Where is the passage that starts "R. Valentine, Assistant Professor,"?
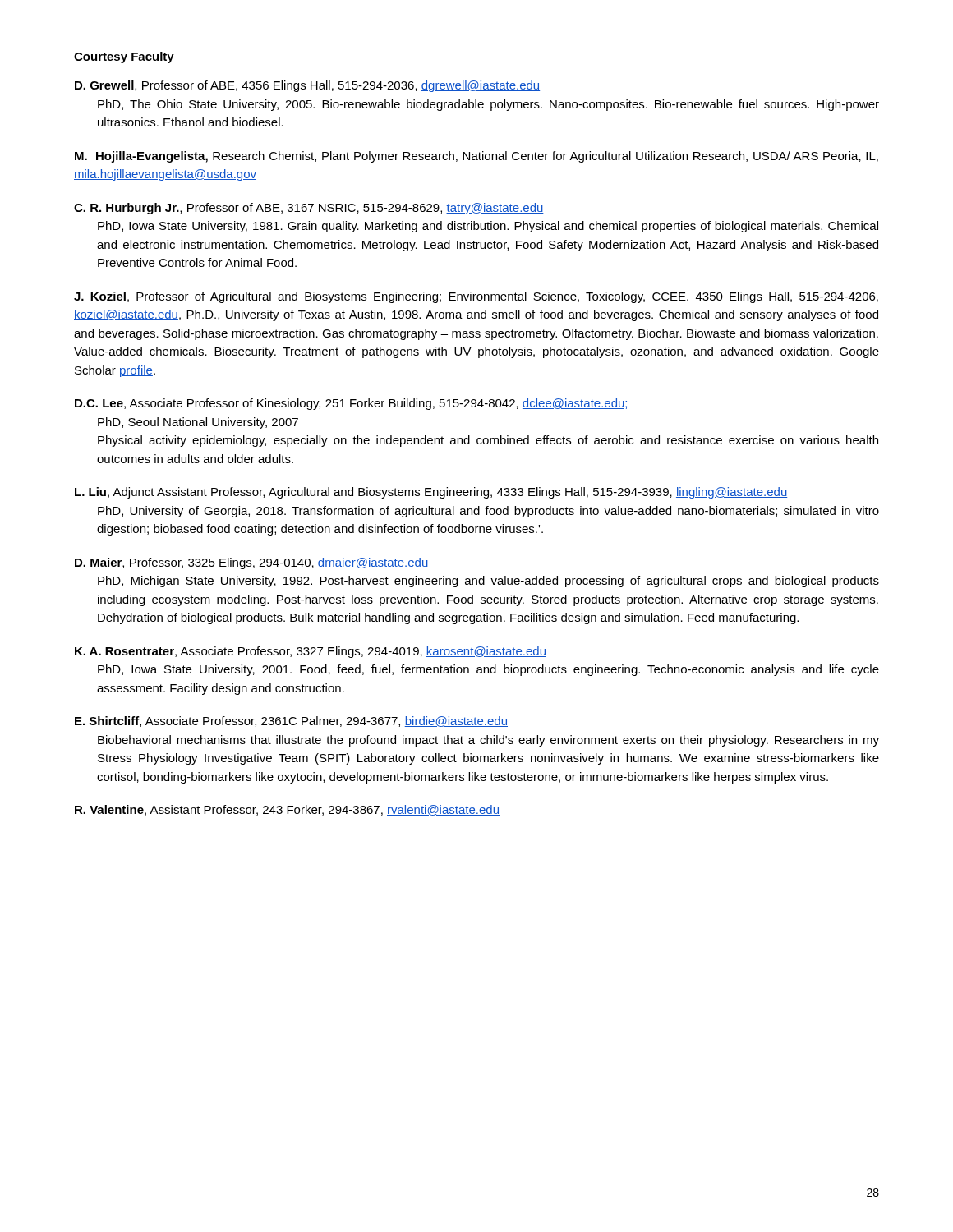The image size is (953, 1232). click(476, 810)
